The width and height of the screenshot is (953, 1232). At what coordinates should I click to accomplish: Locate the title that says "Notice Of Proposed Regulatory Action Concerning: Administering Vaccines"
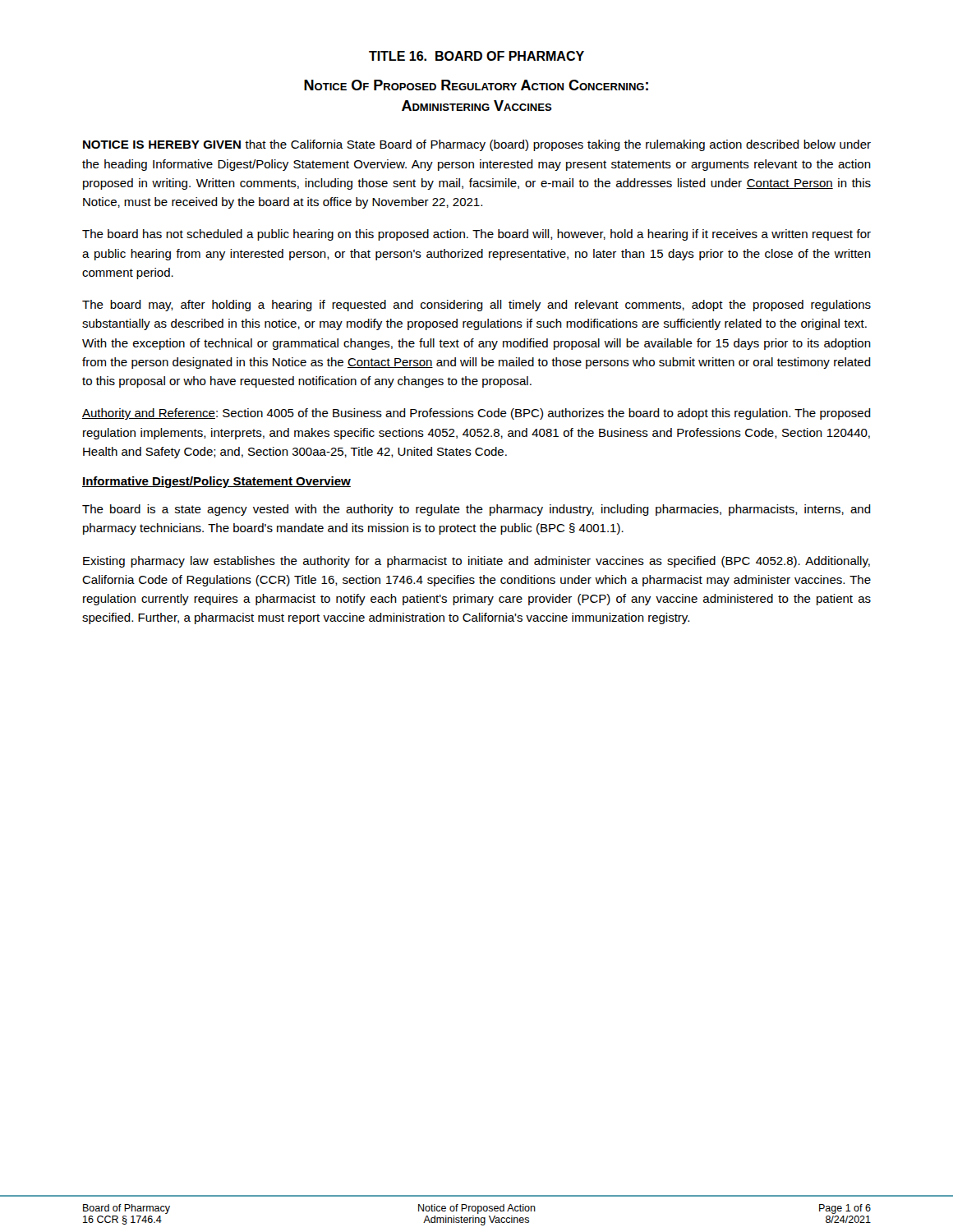pos(476,96)
